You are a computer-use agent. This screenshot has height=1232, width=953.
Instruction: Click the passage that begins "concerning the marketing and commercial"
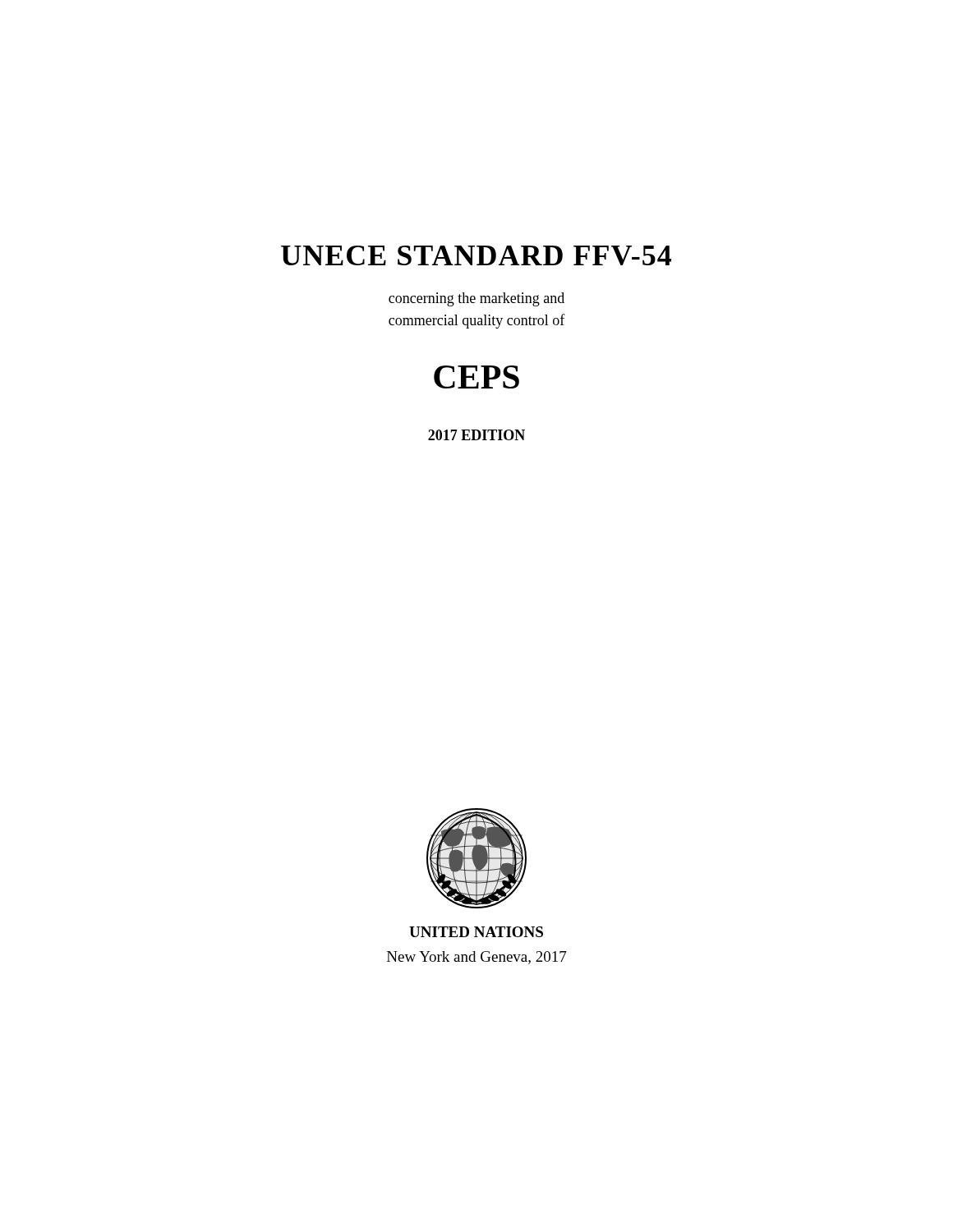476,309
